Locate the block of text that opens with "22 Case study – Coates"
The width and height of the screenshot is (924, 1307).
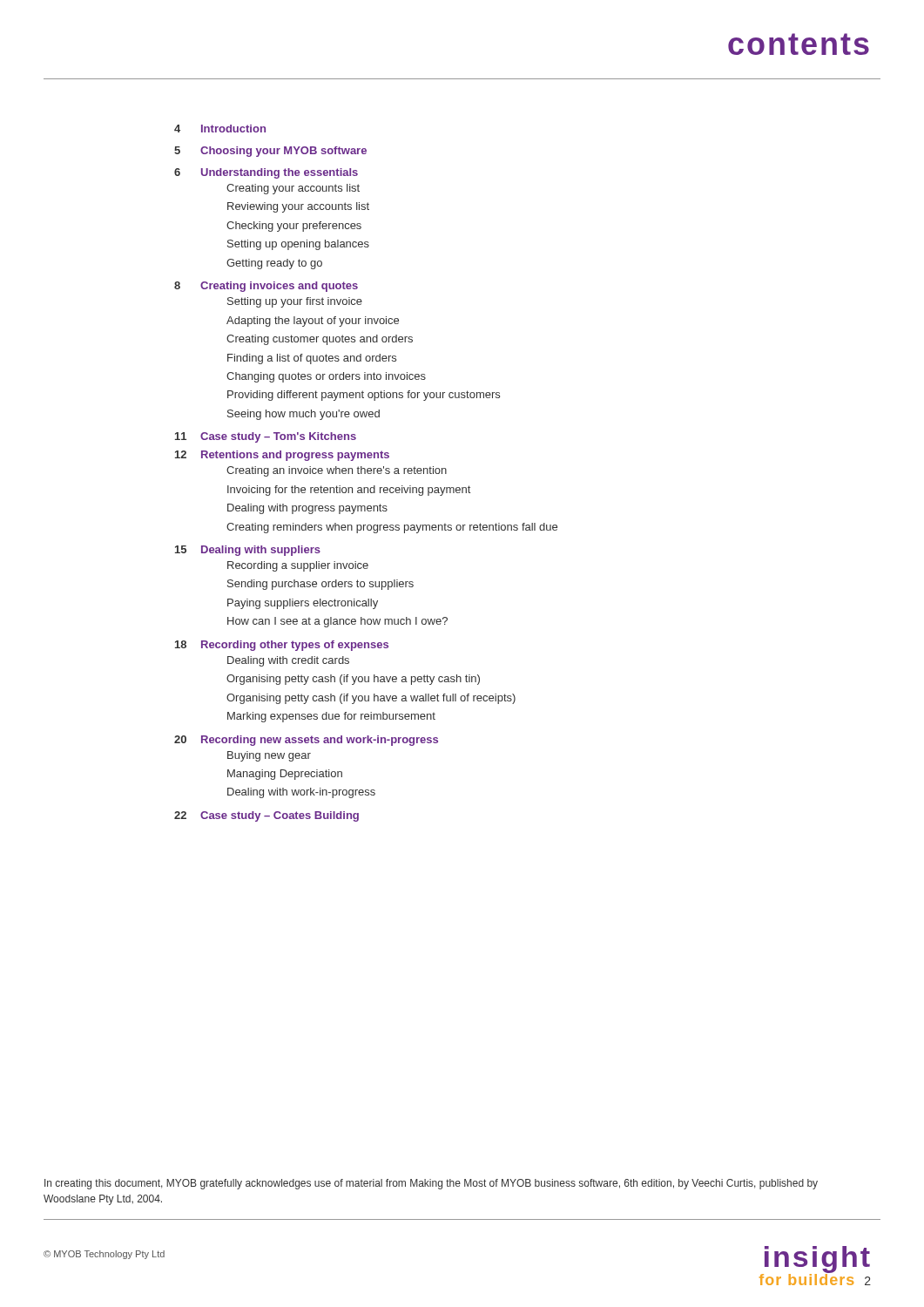(267, 815)
